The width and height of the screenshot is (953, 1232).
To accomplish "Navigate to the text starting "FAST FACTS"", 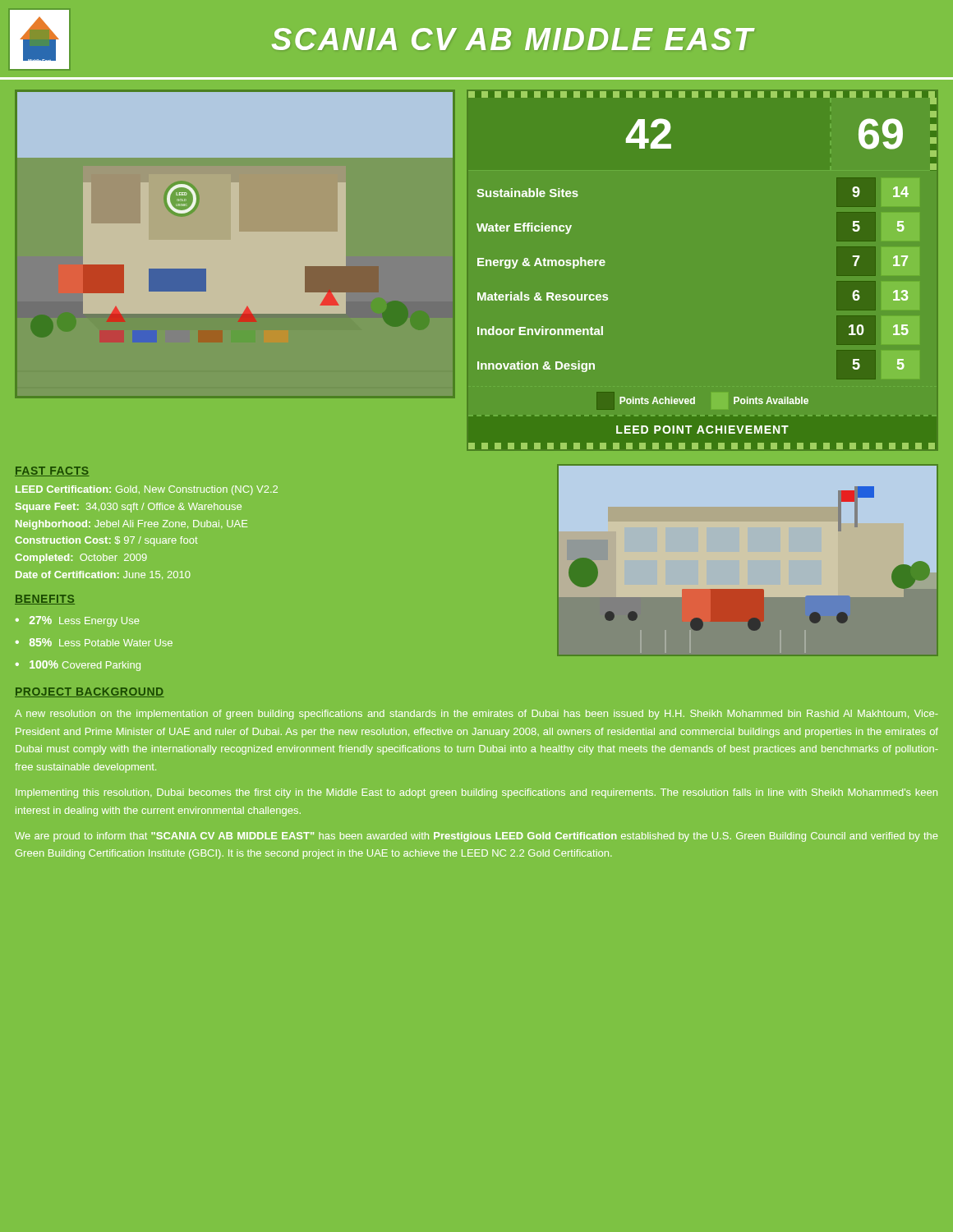I will [x=52, y=471].
